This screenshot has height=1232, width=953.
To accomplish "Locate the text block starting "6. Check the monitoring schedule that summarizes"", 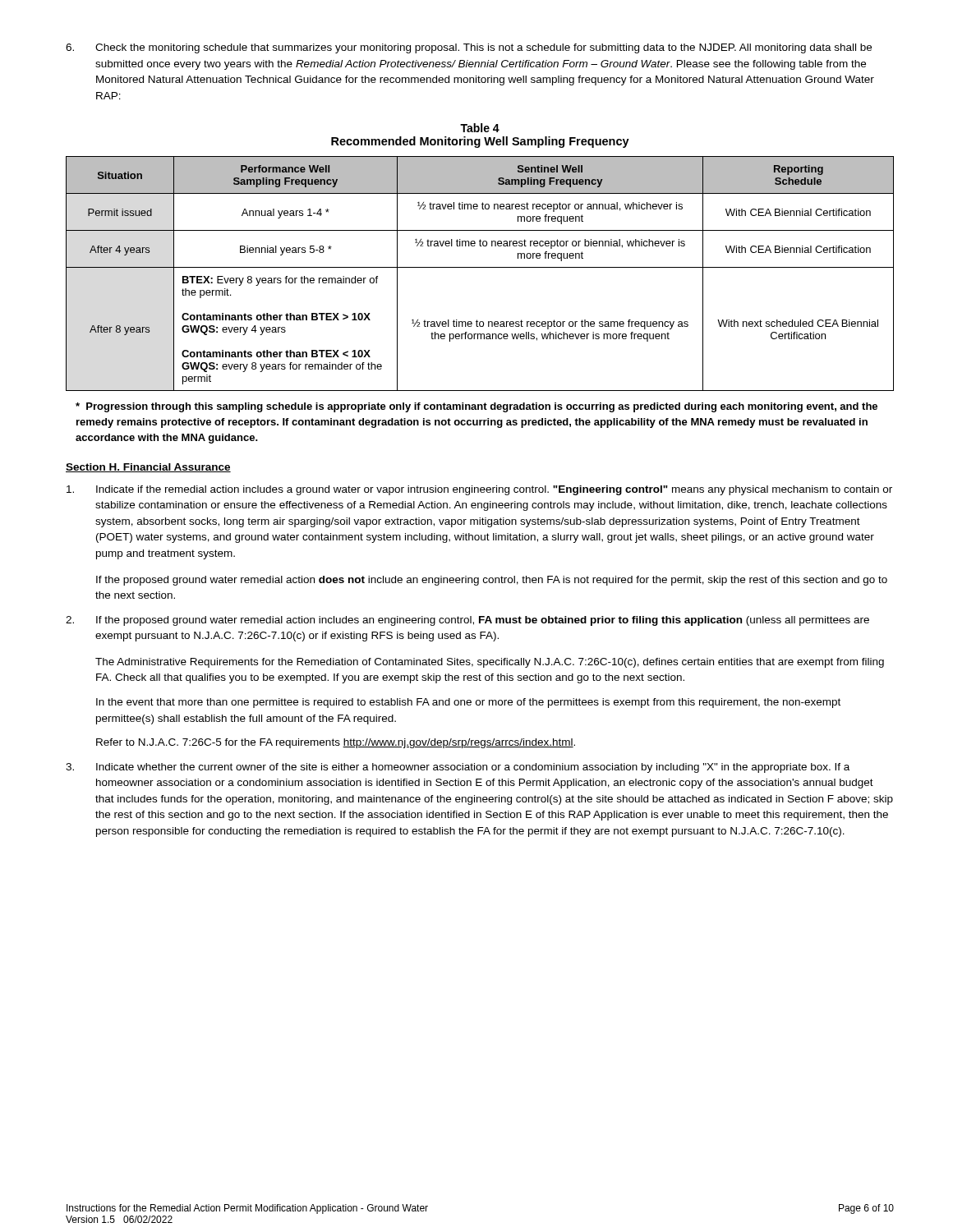I will tap(480, 72).
